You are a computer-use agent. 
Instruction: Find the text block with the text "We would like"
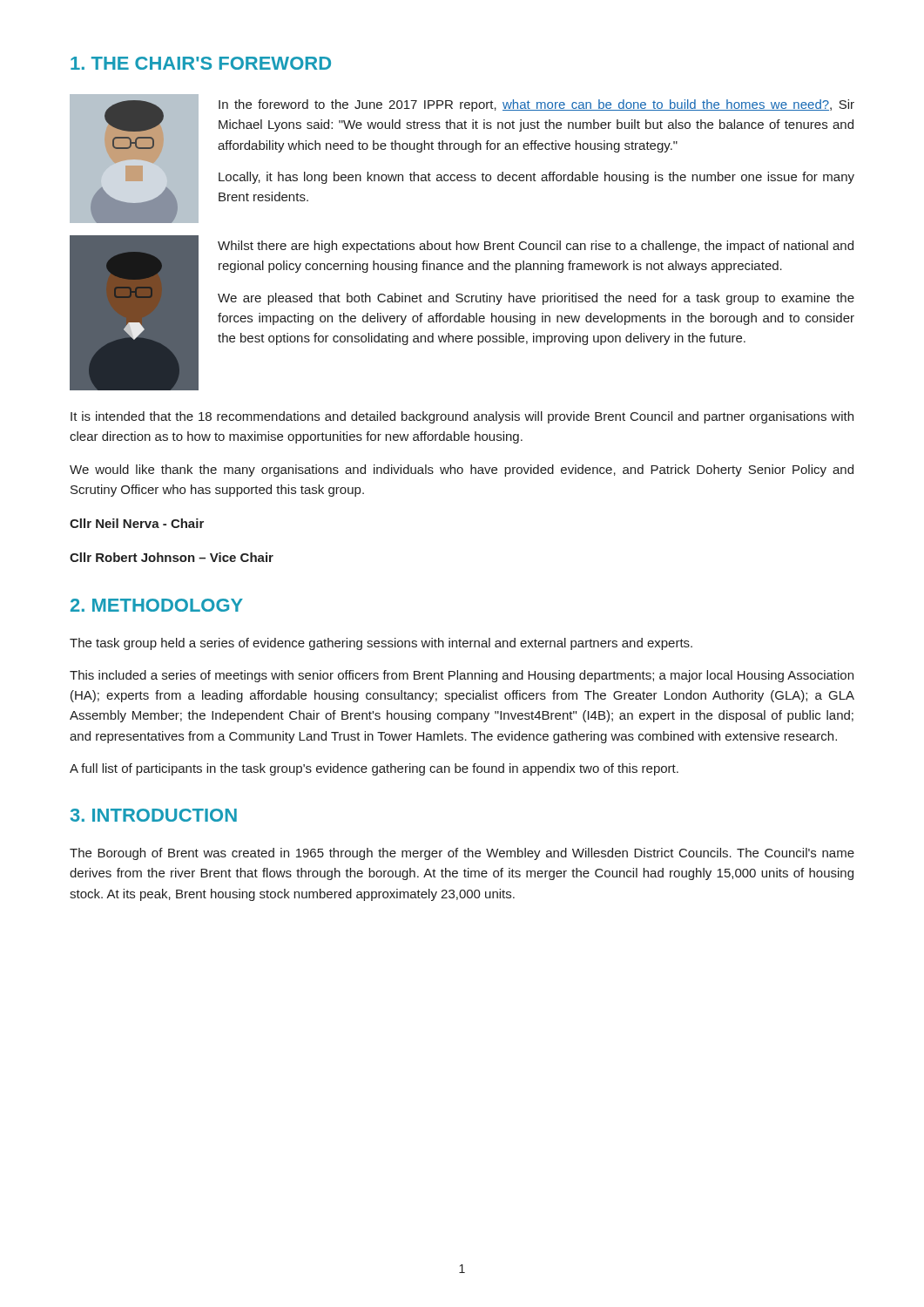coord(462,479)
